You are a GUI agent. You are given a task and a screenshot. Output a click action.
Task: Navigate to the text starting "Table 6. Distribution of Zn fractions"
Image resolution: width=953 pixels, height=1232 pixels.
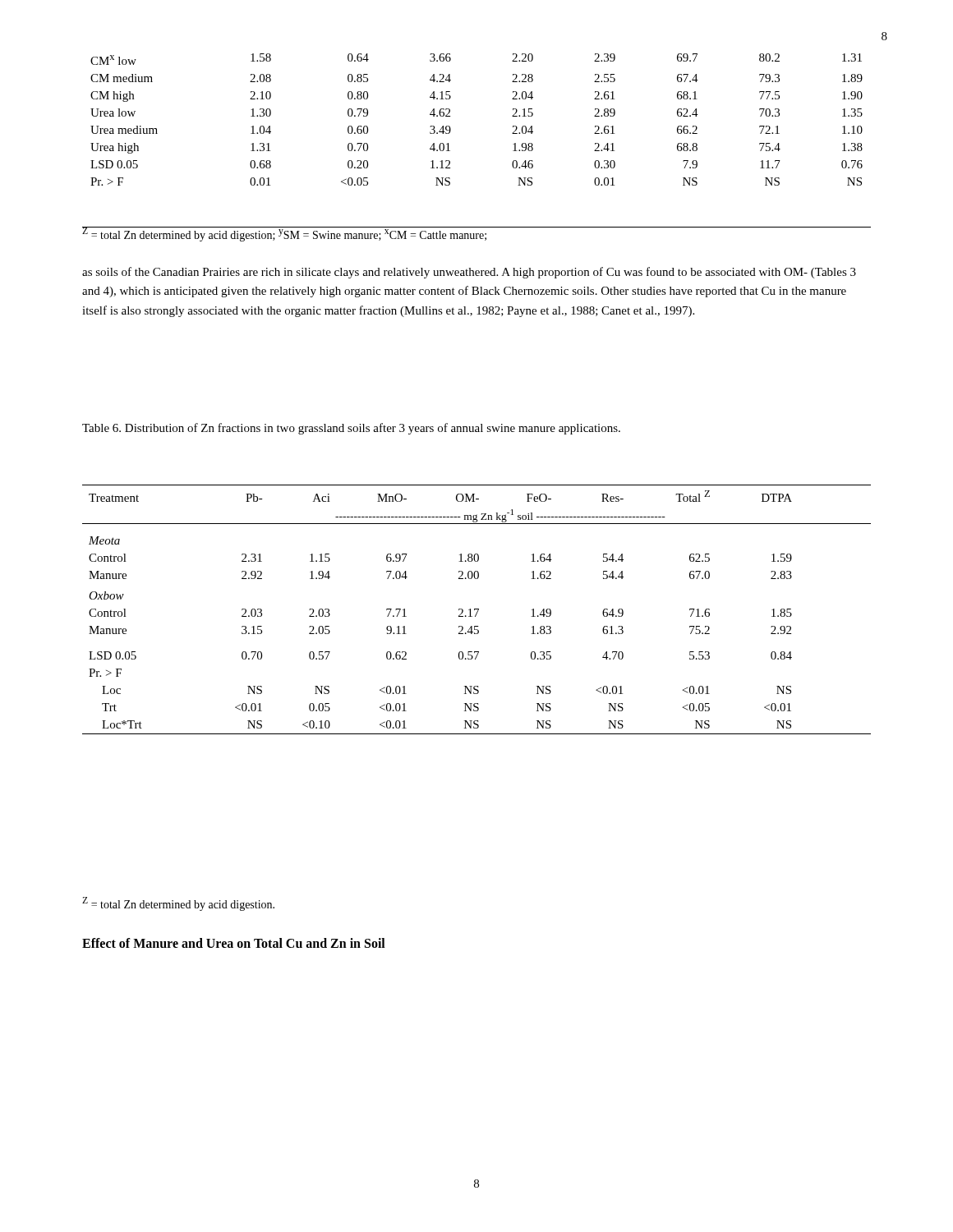point(352,428)
